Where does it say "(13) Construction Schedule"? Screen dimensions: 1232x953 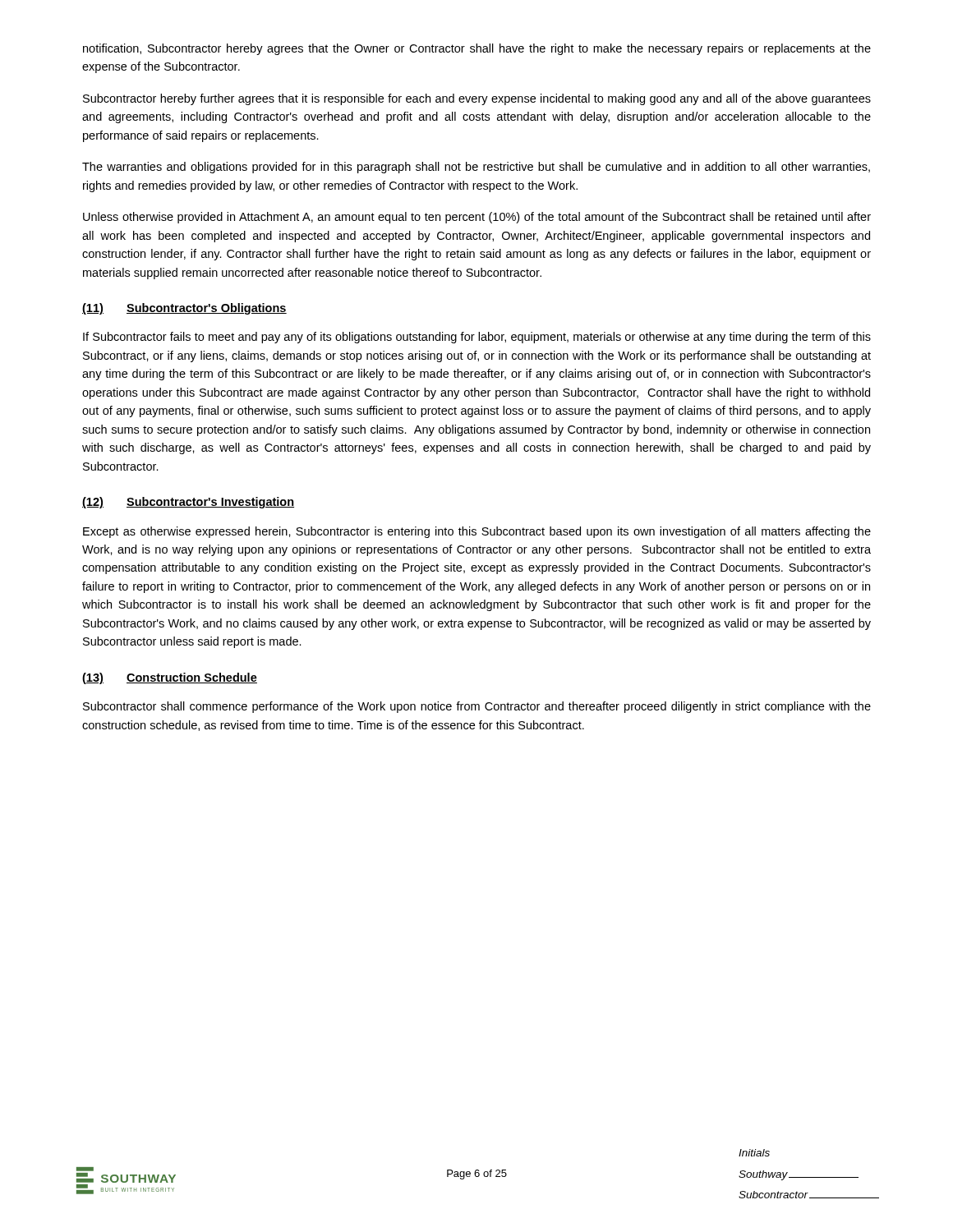tap(170, 678)
